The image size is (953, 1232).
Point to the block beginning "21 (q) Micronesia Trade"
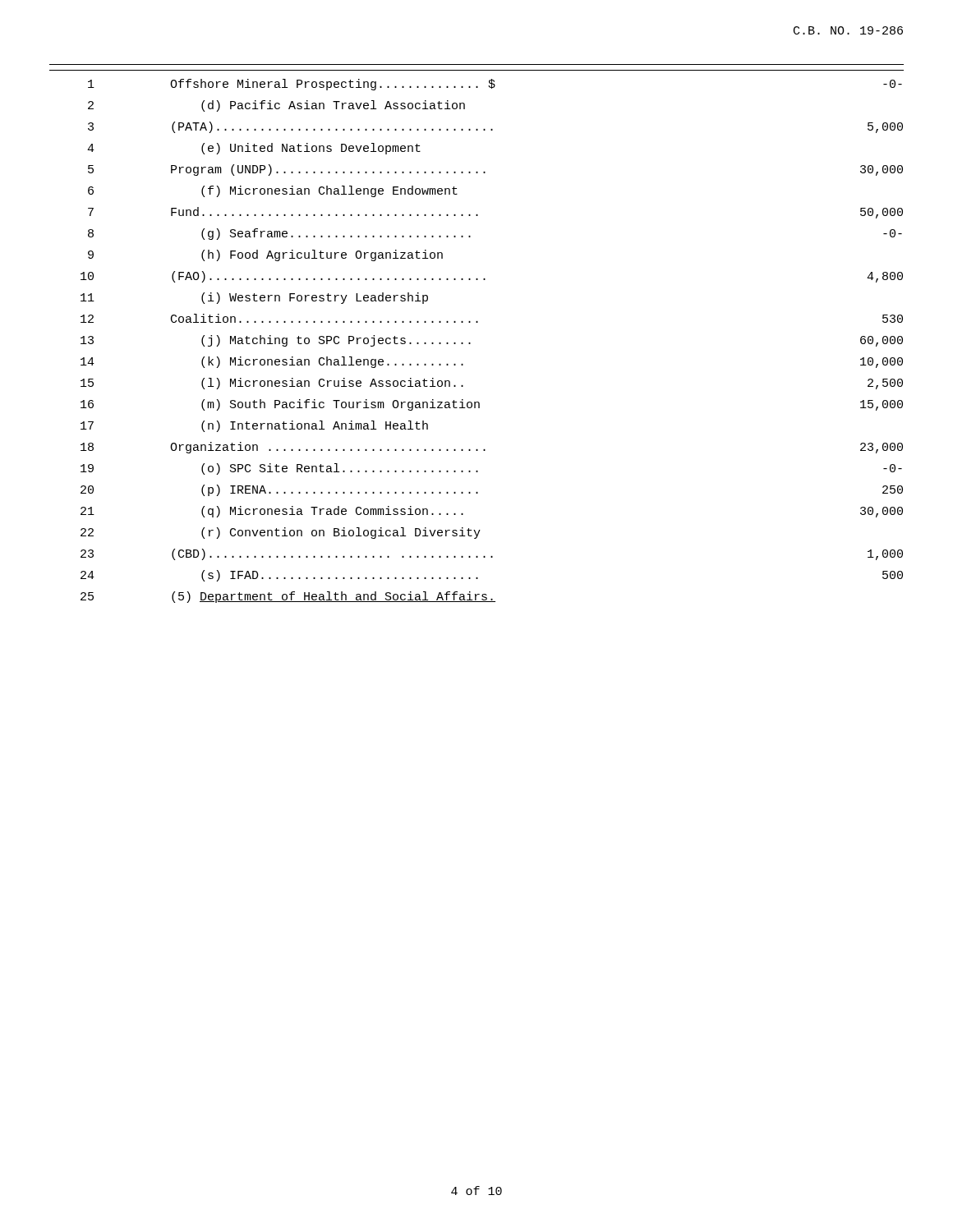tap(91, 511)
